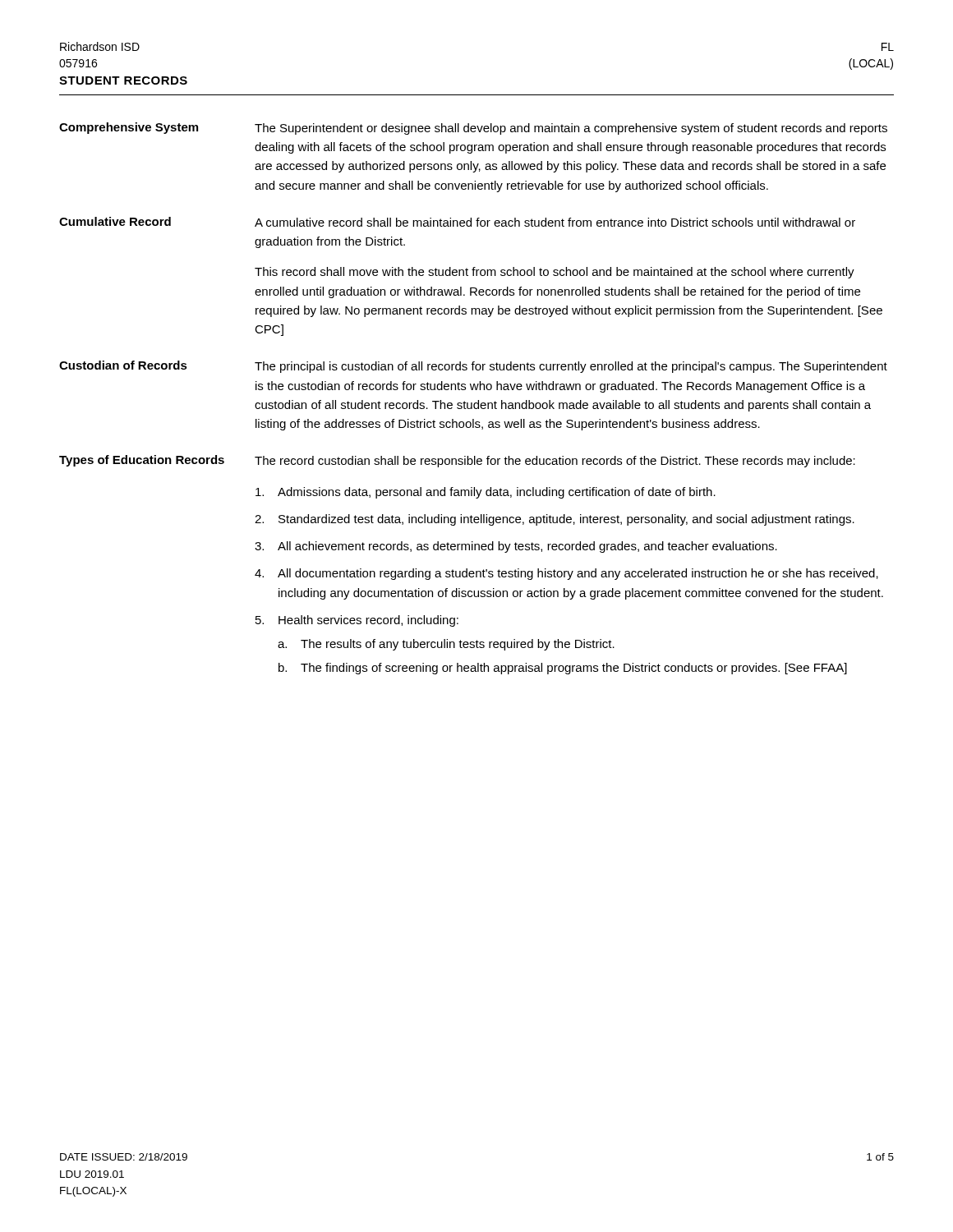Locate the section header that reads "Cumulative Record"
The height and width of the screenshot is (1232, 953).
pyautogui.click(x=115, y=221)
